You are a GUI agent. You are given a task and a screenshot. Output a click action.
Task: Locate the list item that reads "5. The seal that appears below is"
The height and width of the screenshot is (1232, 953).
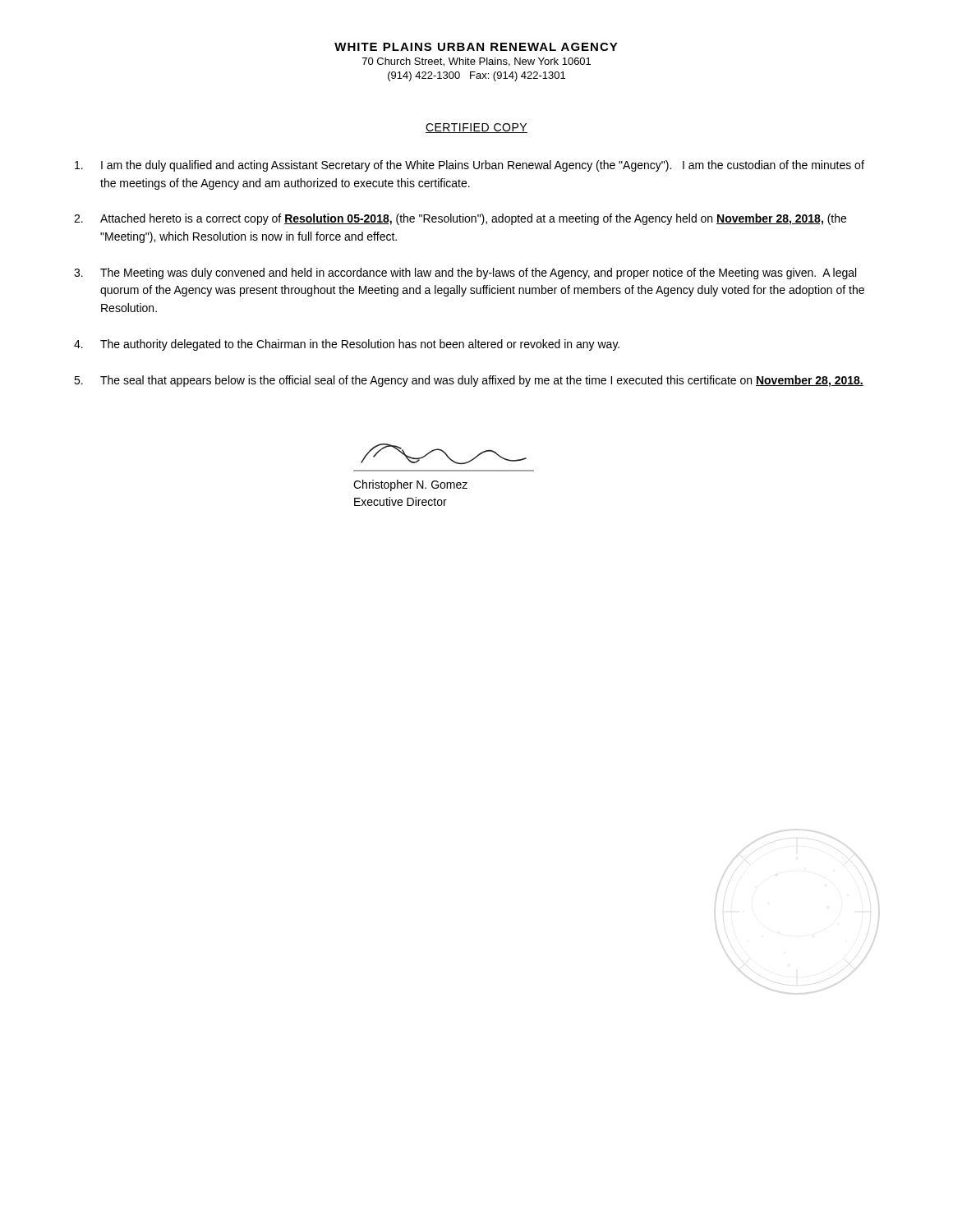coord(476,381)
